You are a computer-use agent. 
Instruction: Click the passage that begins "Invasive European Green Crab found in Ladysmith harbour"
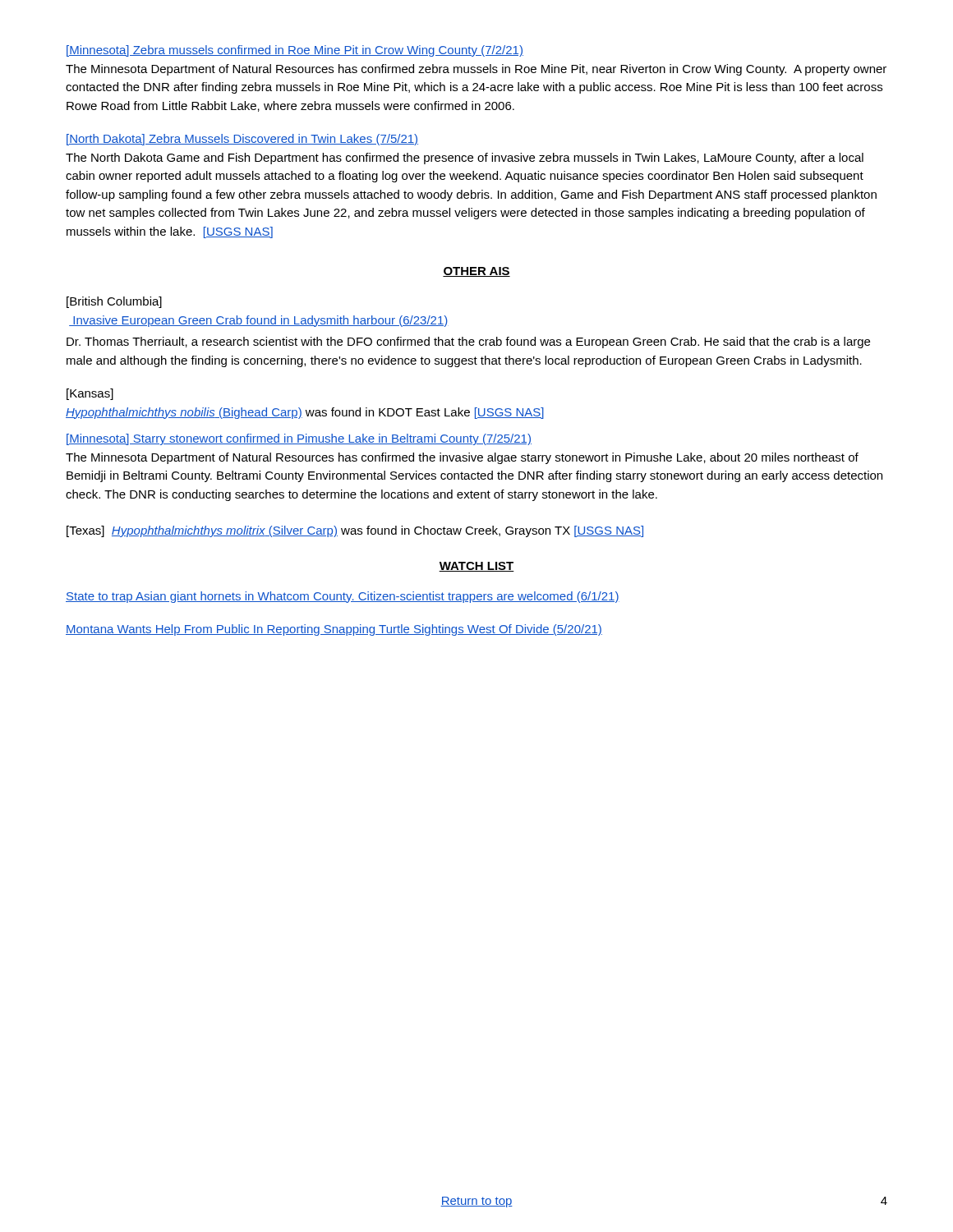pos(257,320)
